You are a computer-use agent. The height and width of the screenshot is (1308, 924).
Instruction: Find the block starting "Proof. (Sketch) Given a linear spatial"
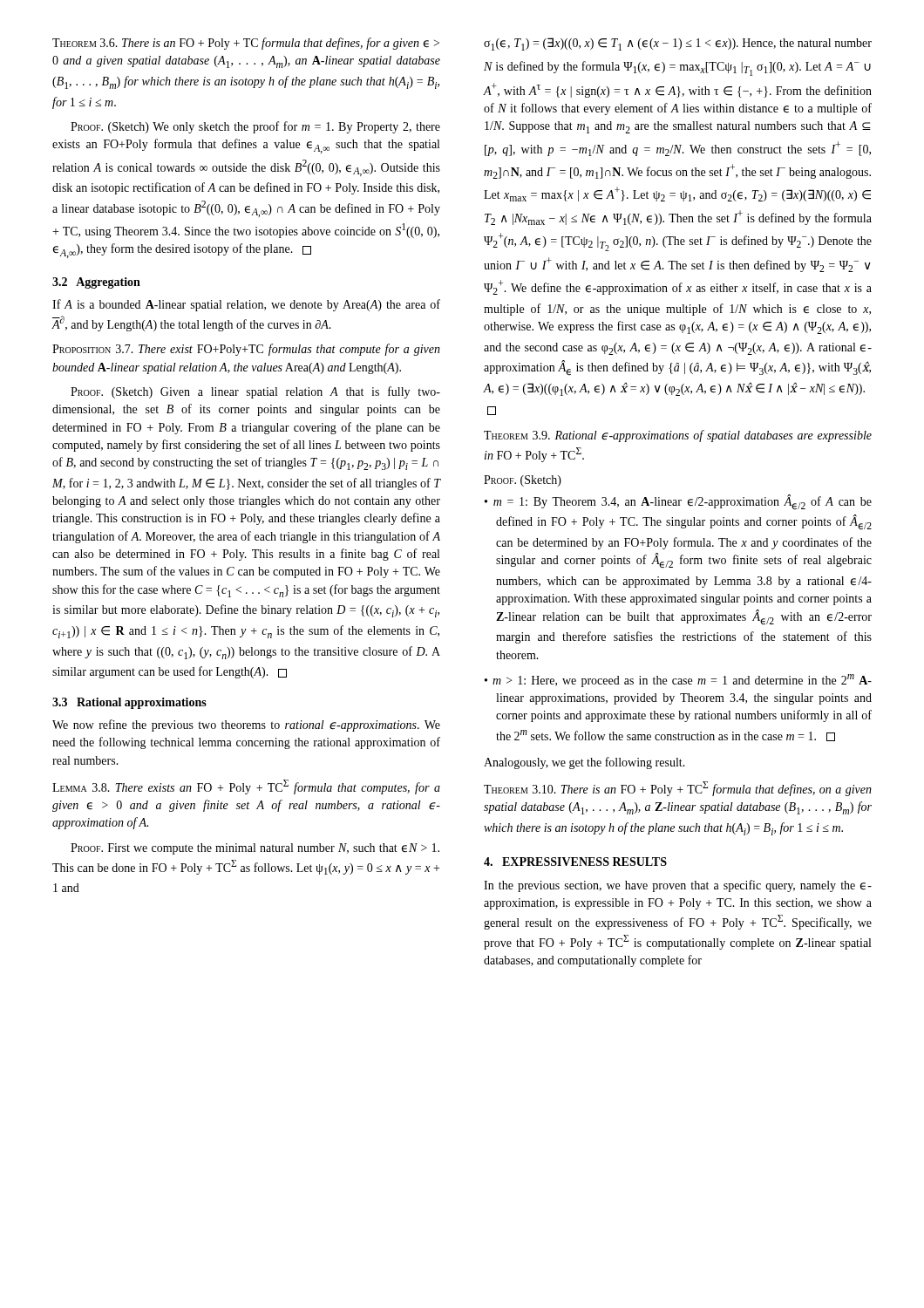click(x=246, y=533)
